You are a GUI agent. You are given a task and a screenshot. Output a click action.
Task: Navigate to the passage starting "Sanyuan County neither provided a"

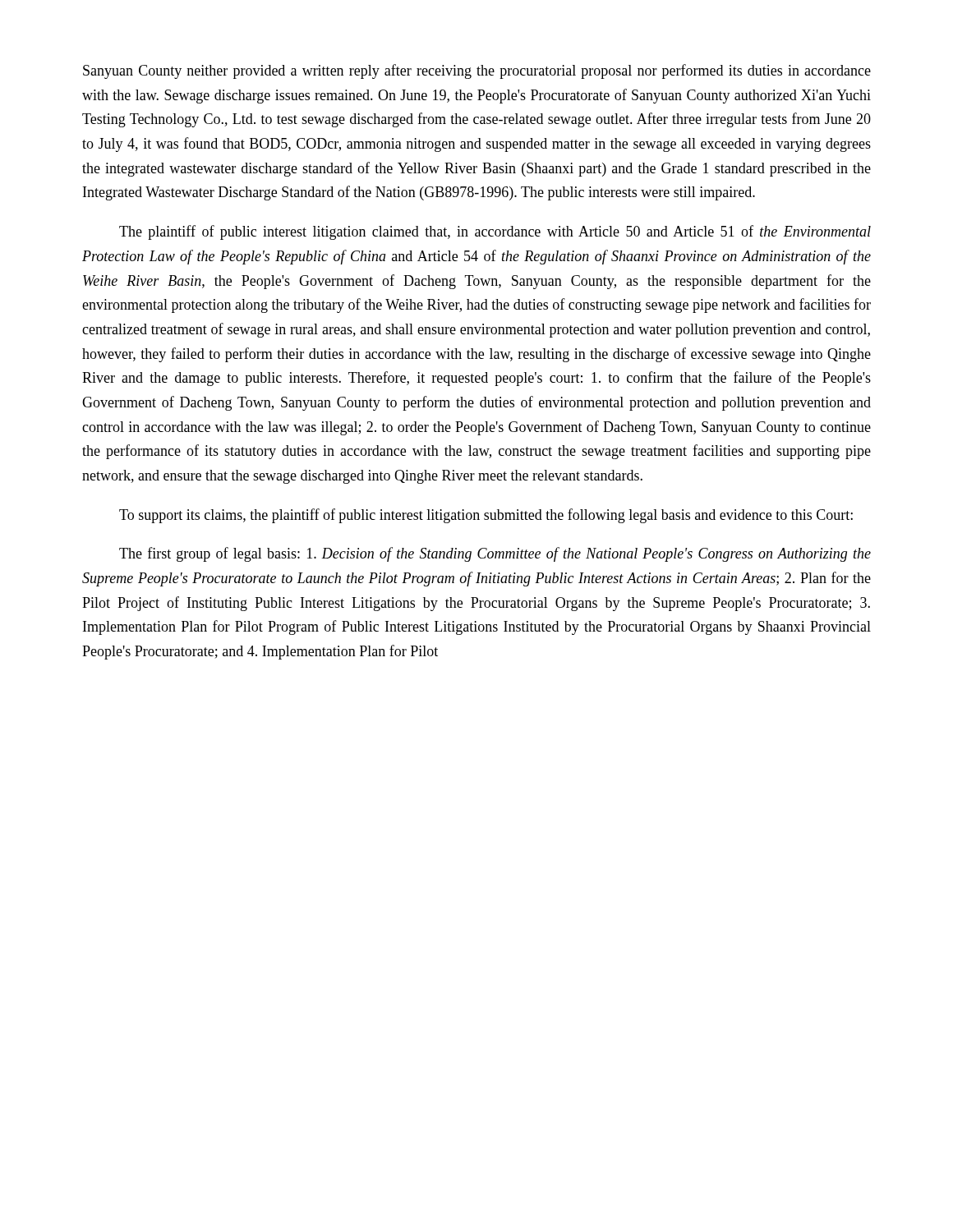click(476, 132)
